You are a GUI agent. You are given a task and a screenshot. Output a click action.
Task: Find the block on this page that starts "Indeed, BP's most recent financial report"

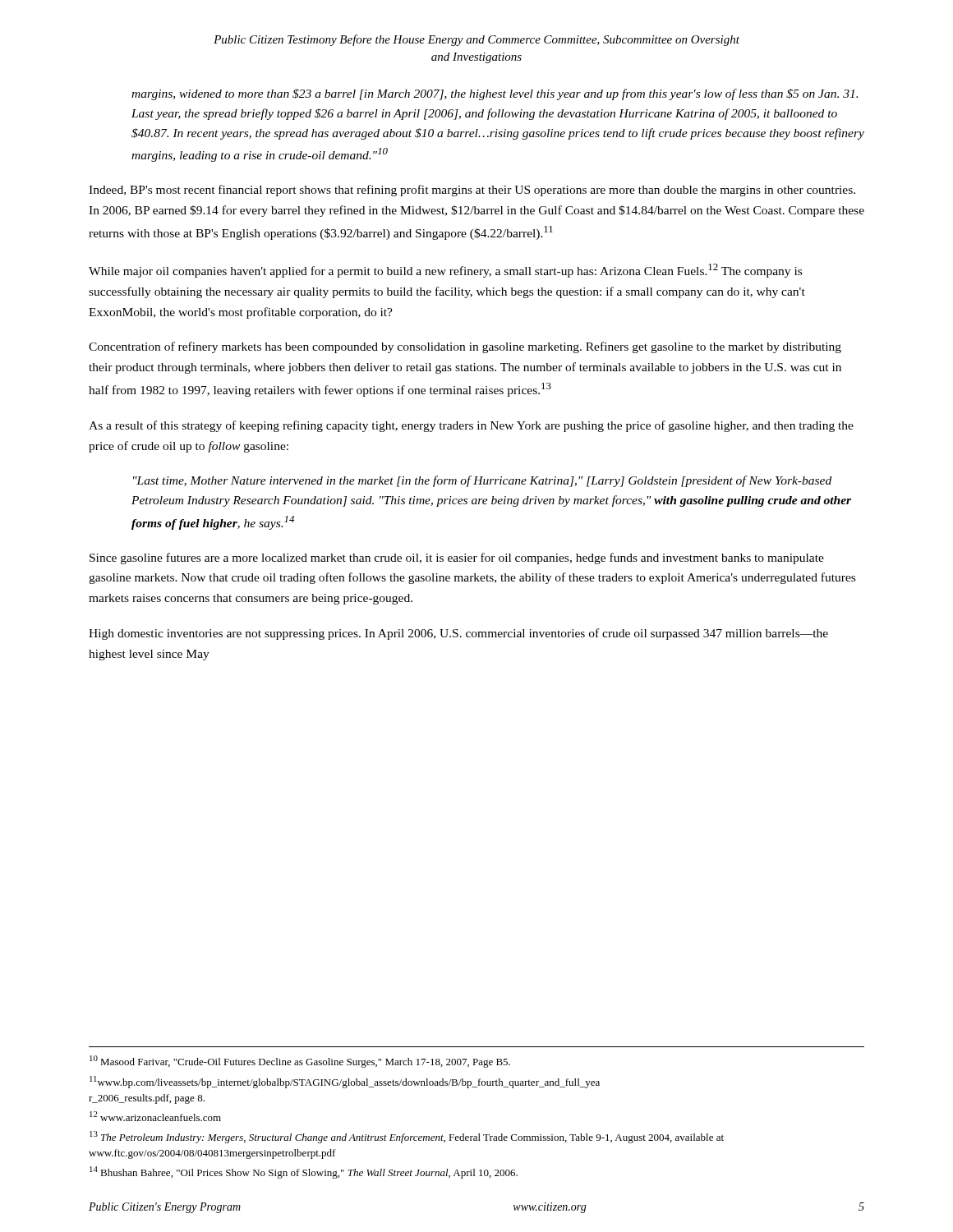click(x=476, y=211)
